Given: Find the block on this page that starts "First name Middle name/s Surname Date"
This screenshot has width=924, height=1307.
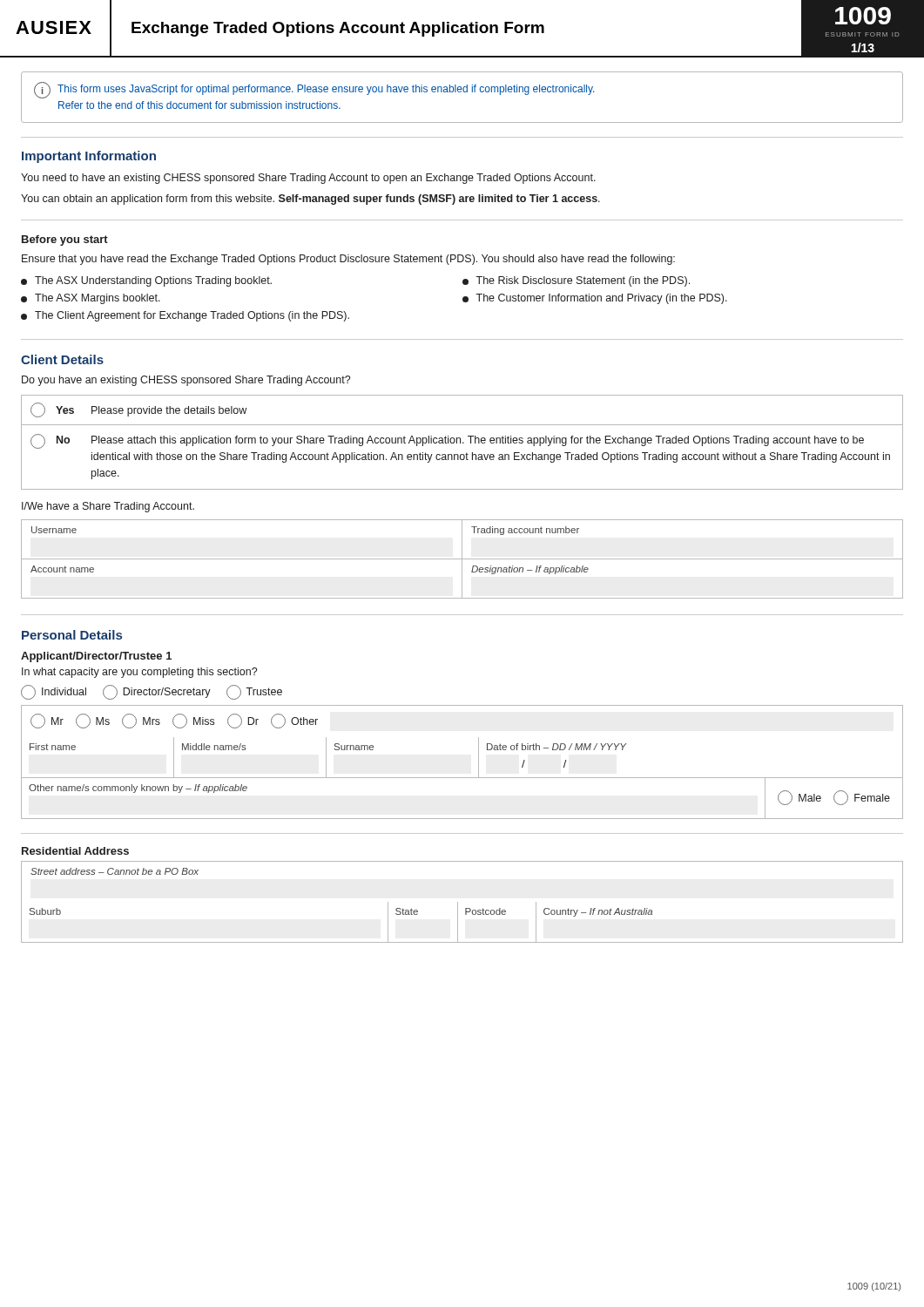Looking at the screenshot, I should 462,757.
